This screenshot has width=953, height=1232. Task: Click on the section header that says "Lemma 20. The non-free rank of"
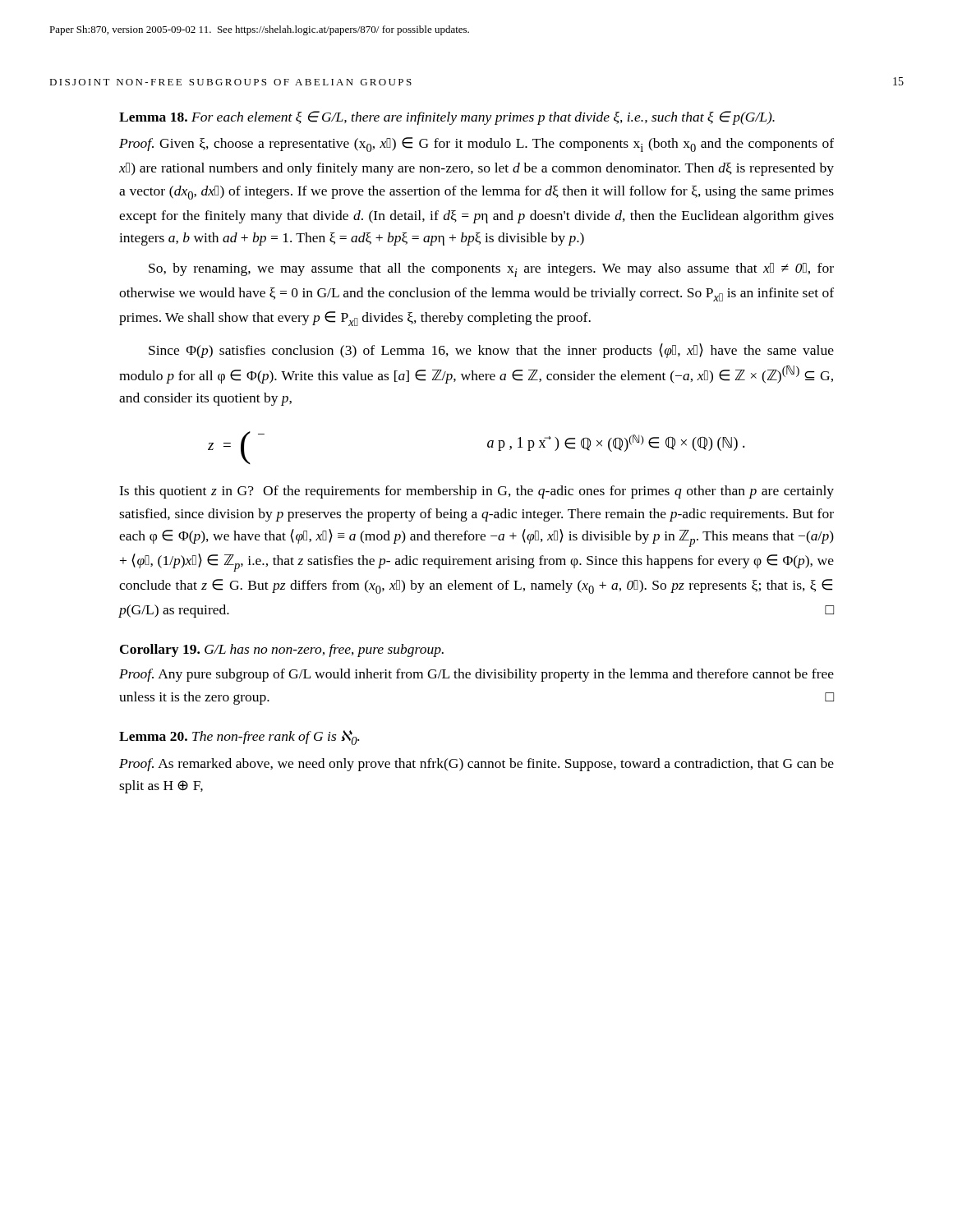pos(240,737)
